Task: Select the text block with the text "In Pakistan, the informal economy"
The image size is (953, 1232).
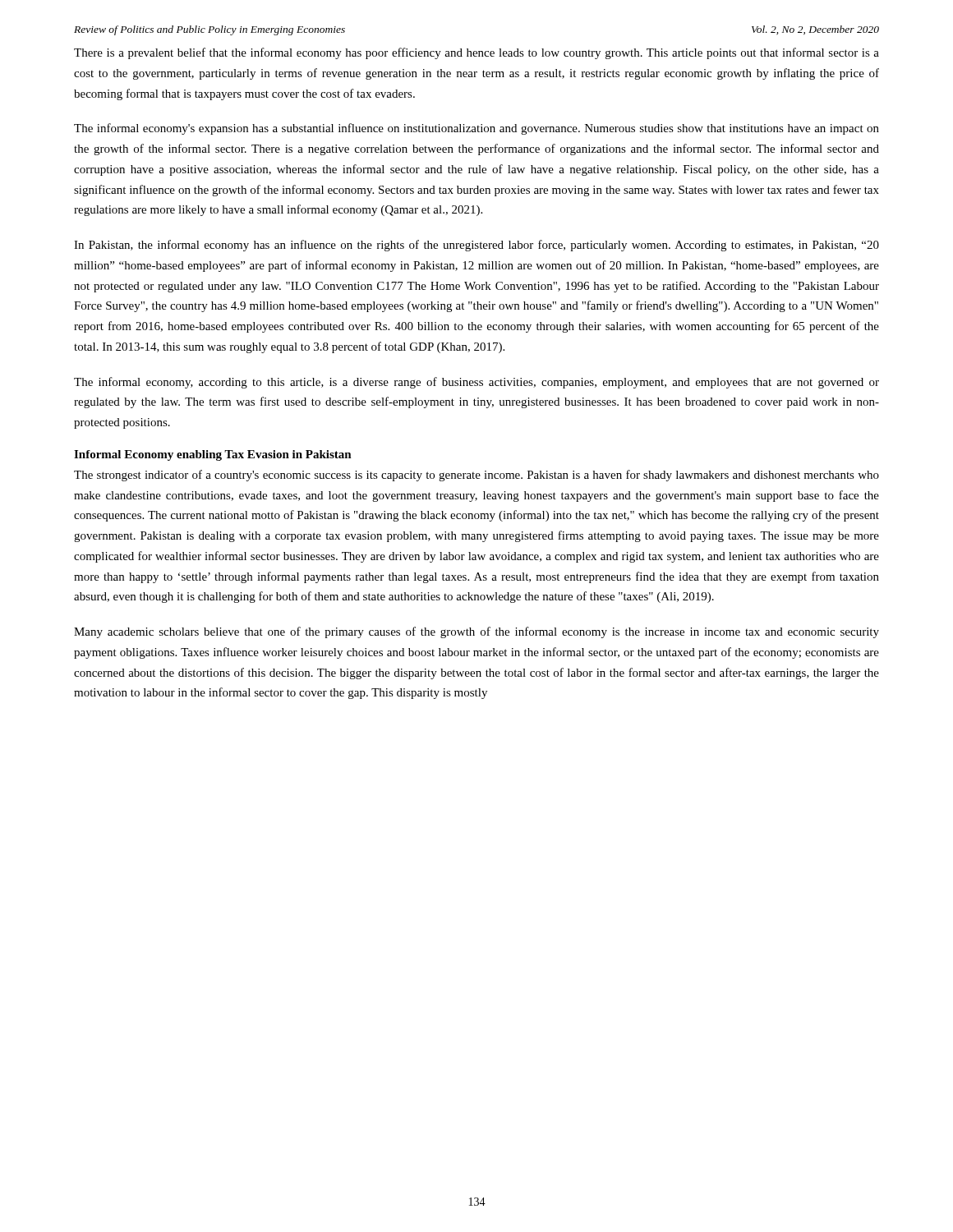Action: coord(476,296)
